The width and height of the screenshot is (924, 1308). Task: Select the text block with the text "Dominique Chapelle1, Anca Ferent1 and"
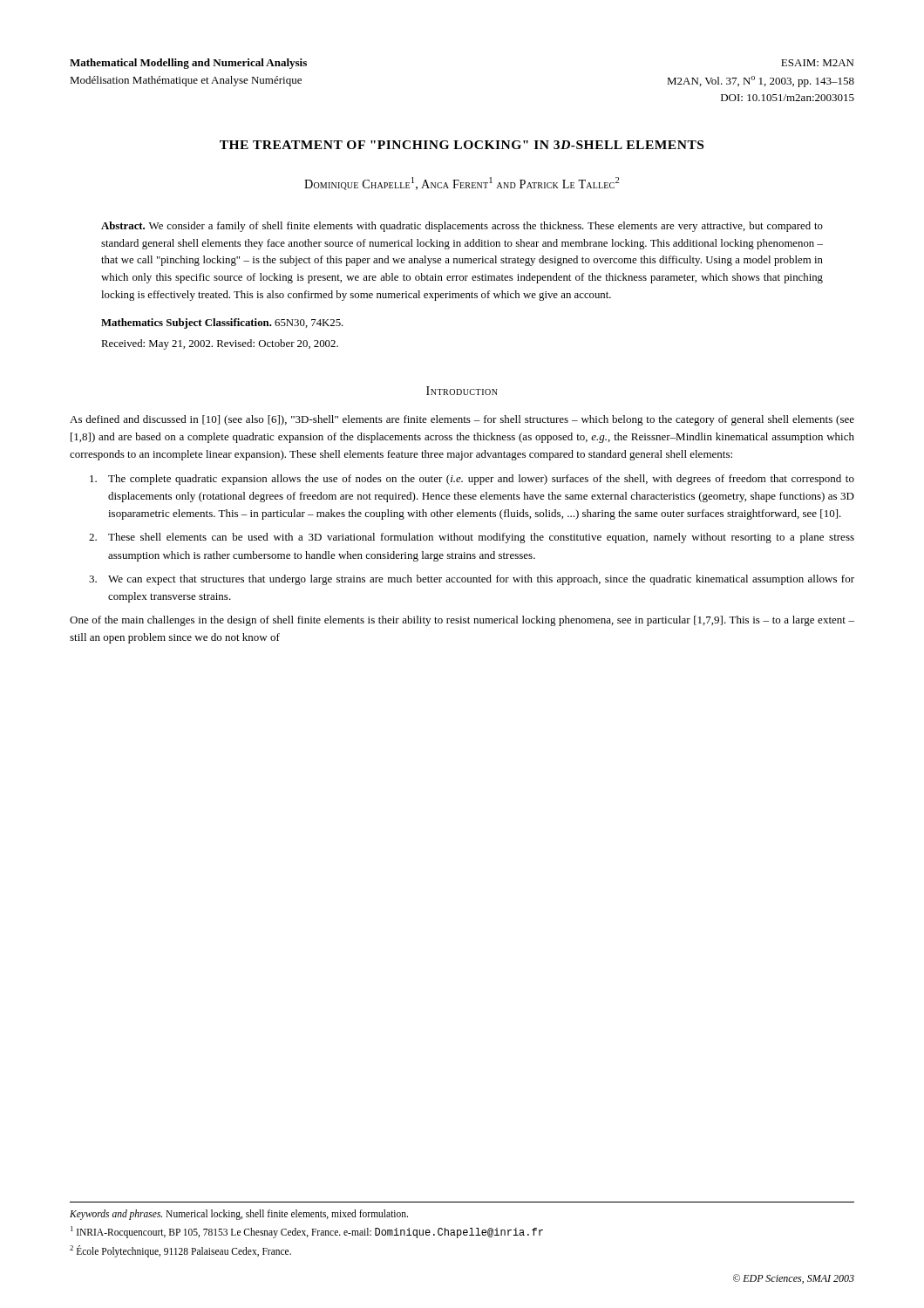coord(462,183)
